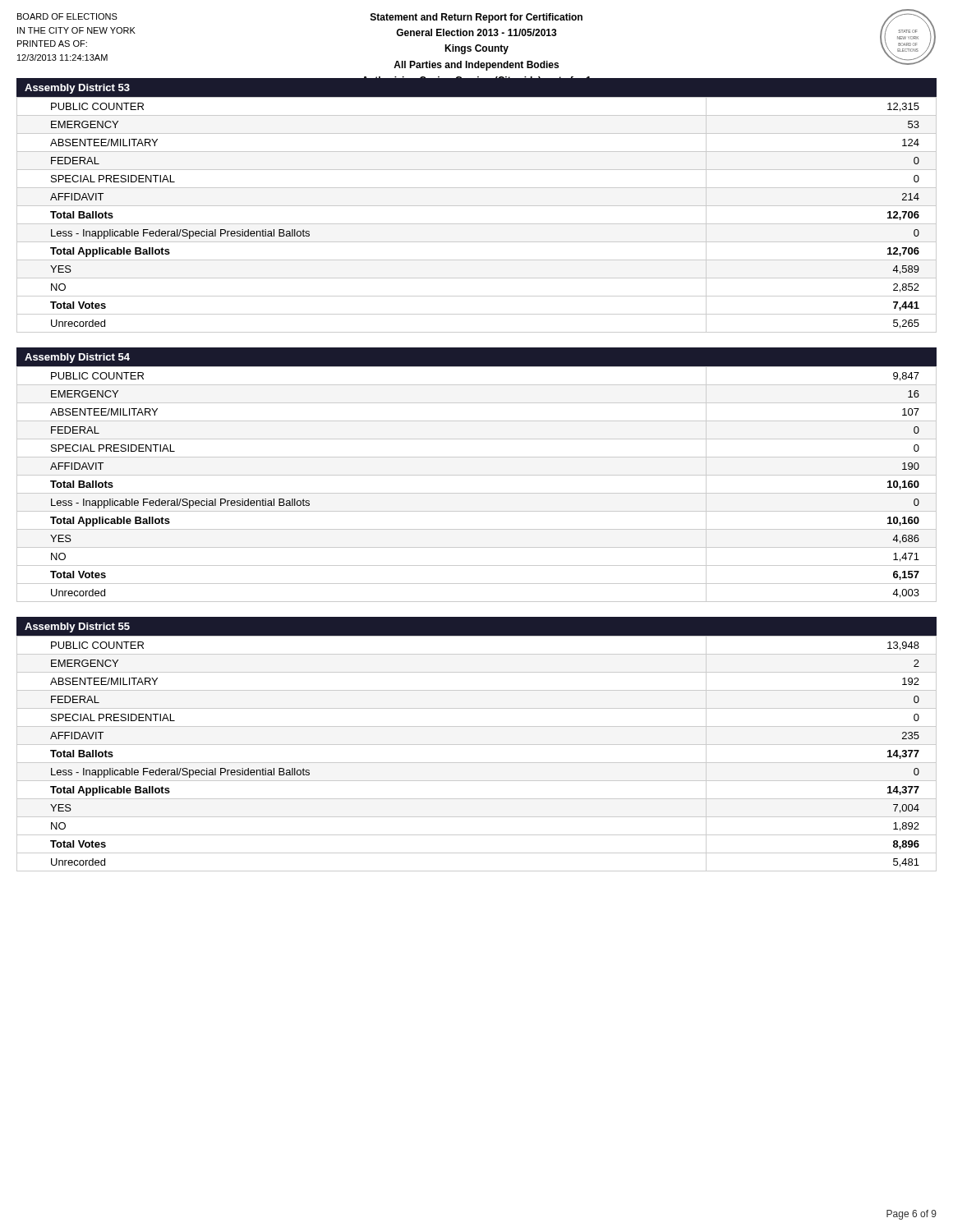
Task: Locate the text "Assembly District 55"
Action: pos(77,626)
